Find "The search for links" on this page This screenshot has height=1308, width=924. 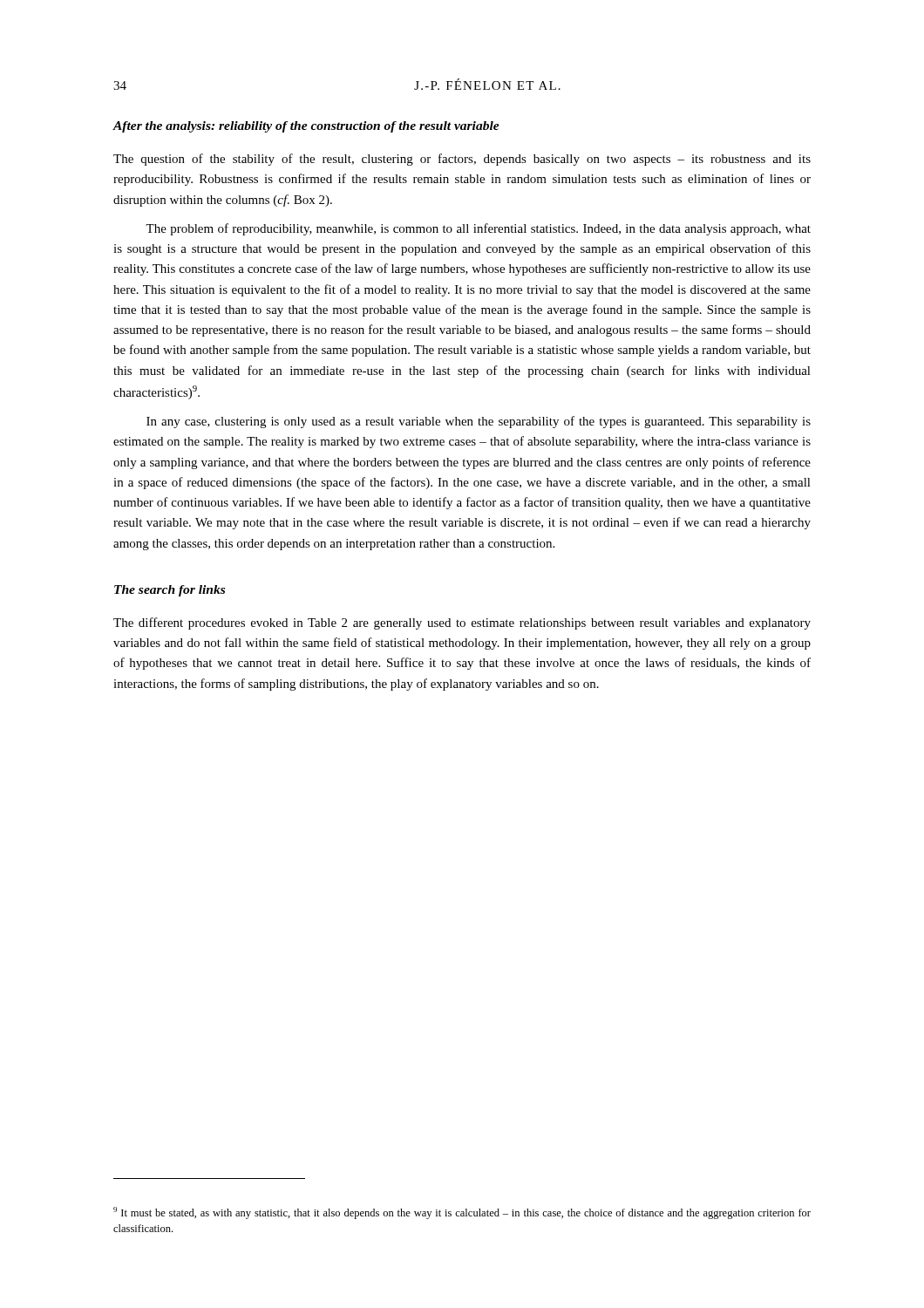pyautogui.click(x=169, y=589)
